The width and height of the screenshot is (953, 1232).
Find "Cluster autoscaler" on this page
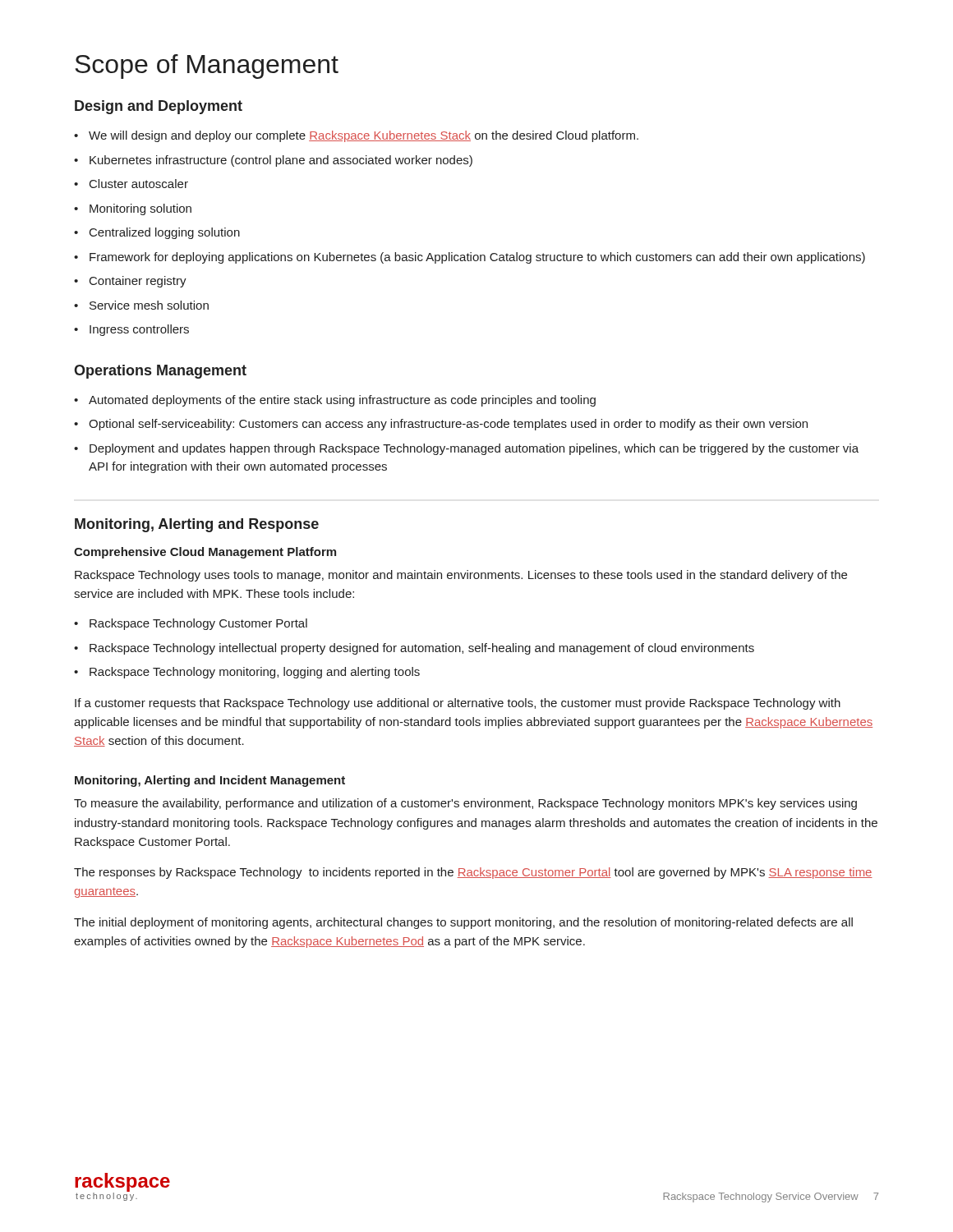[x=138, y=184]
